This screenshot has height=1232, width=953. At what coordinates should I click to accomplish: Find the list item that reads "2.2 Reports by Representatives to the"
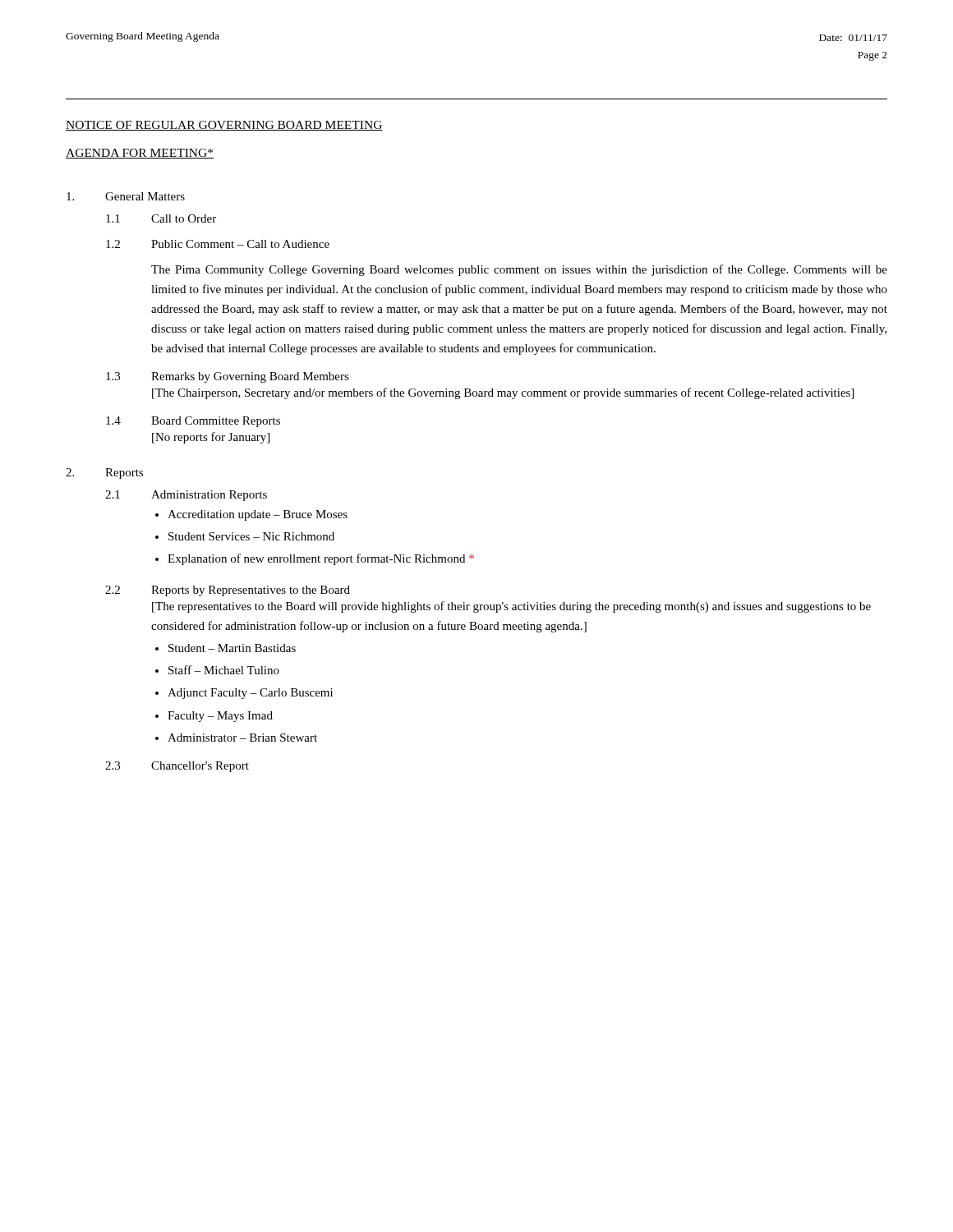point(496,609)
